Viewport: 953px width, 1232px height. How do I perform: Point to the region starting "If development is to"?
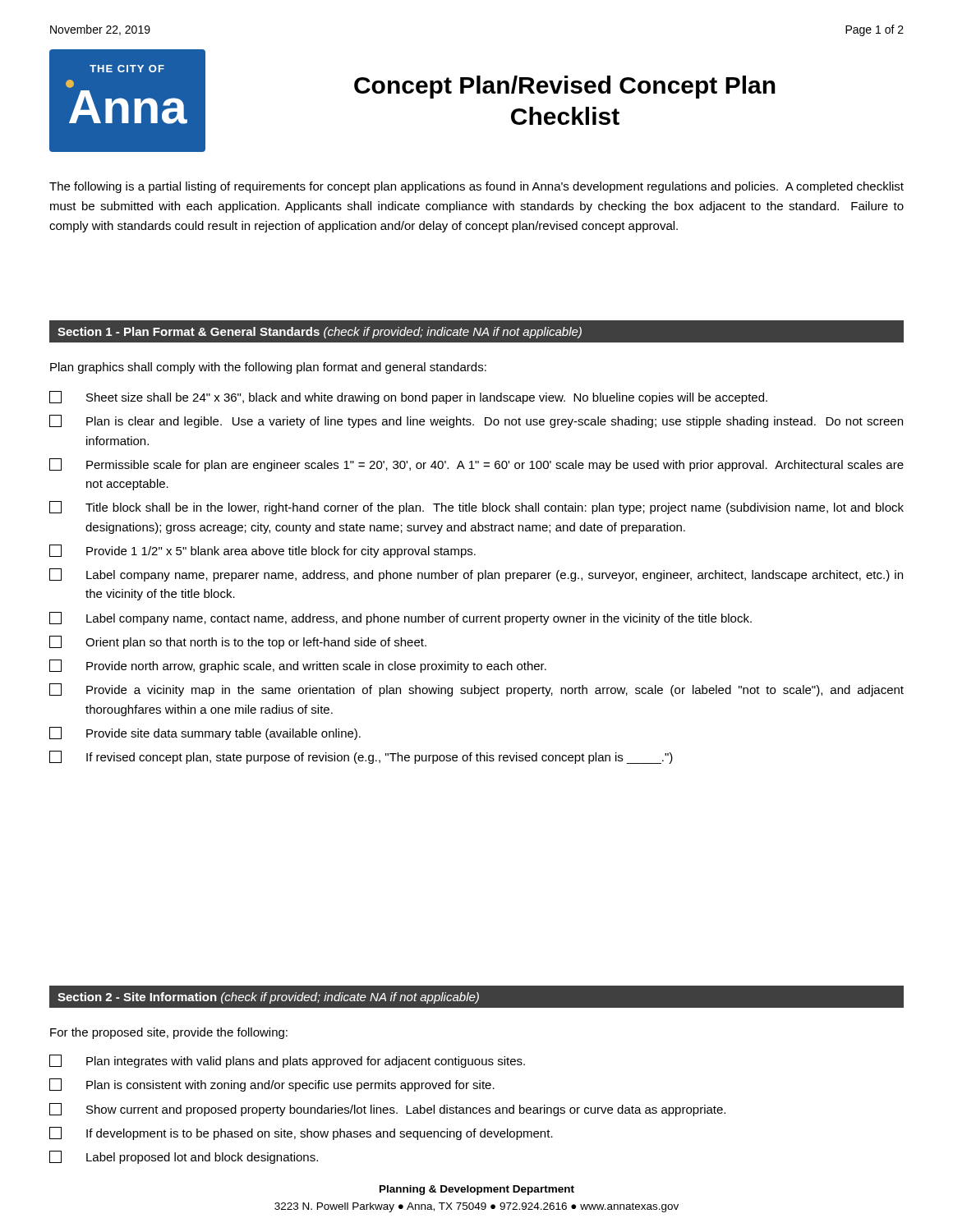coord(476,1133)
